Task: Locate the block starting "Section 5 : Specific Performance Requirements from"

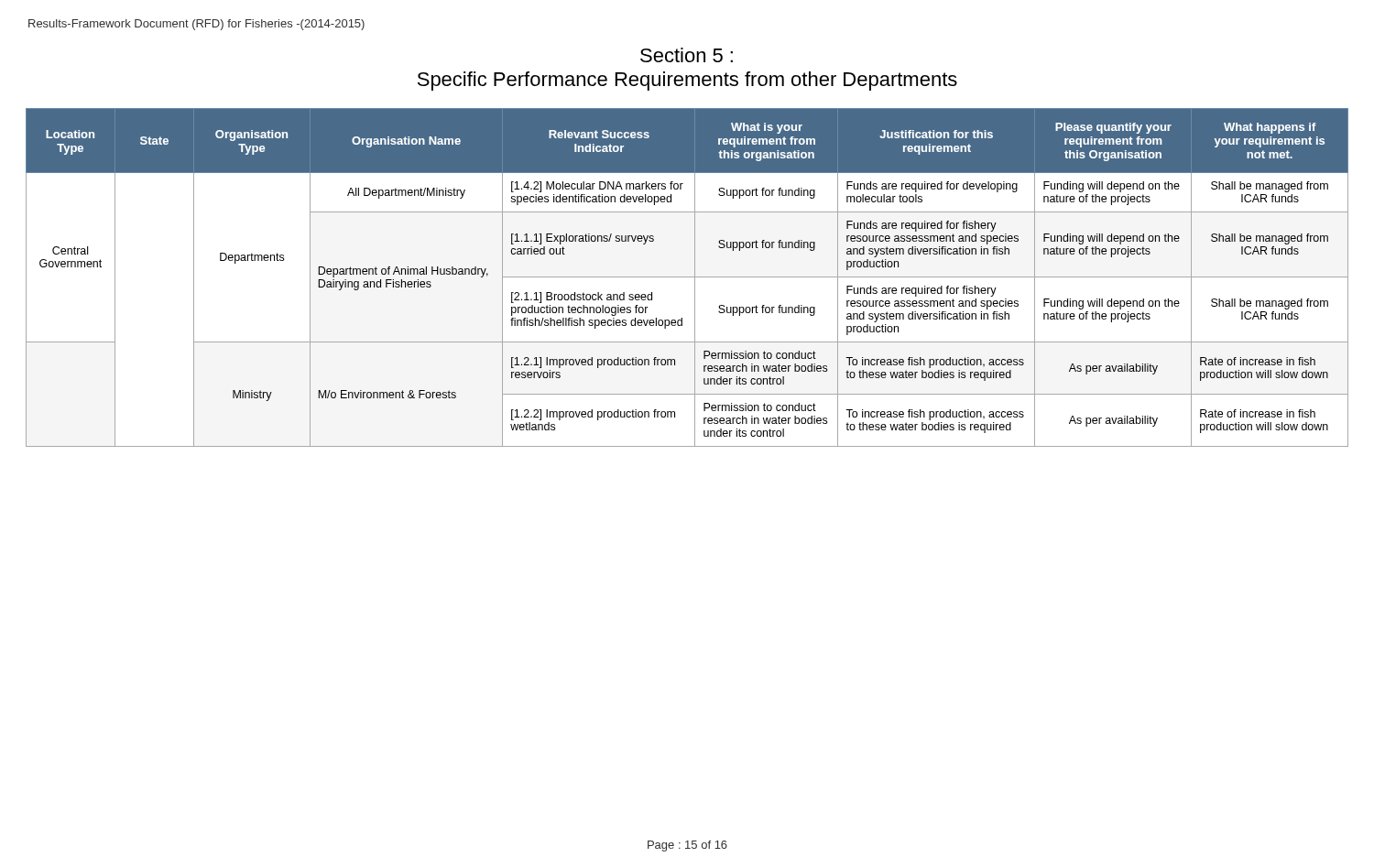Action: click(687, 68)
